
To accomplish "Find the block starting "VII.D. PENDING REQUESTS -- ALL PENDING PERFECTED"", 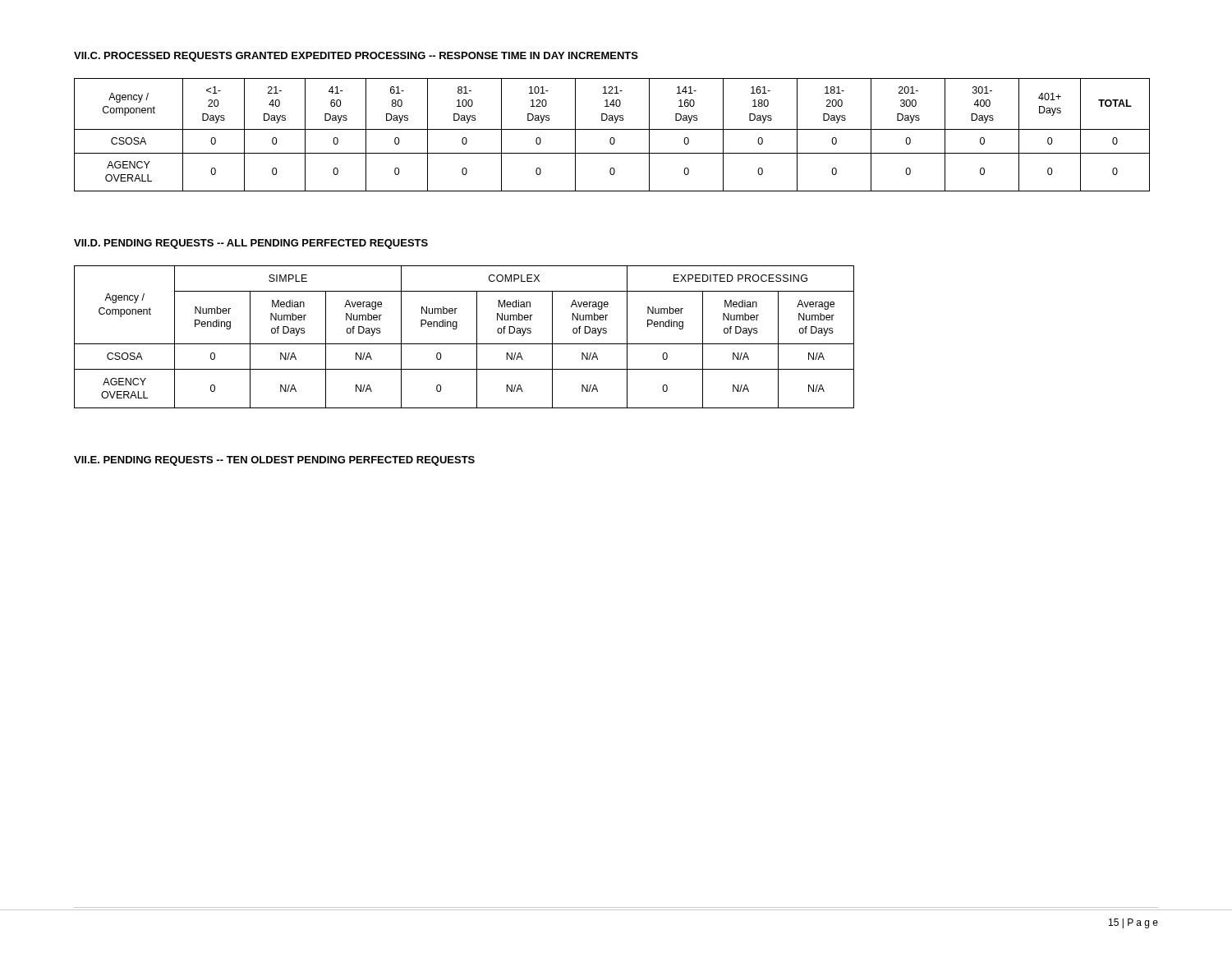I will (x=251, y=242).
